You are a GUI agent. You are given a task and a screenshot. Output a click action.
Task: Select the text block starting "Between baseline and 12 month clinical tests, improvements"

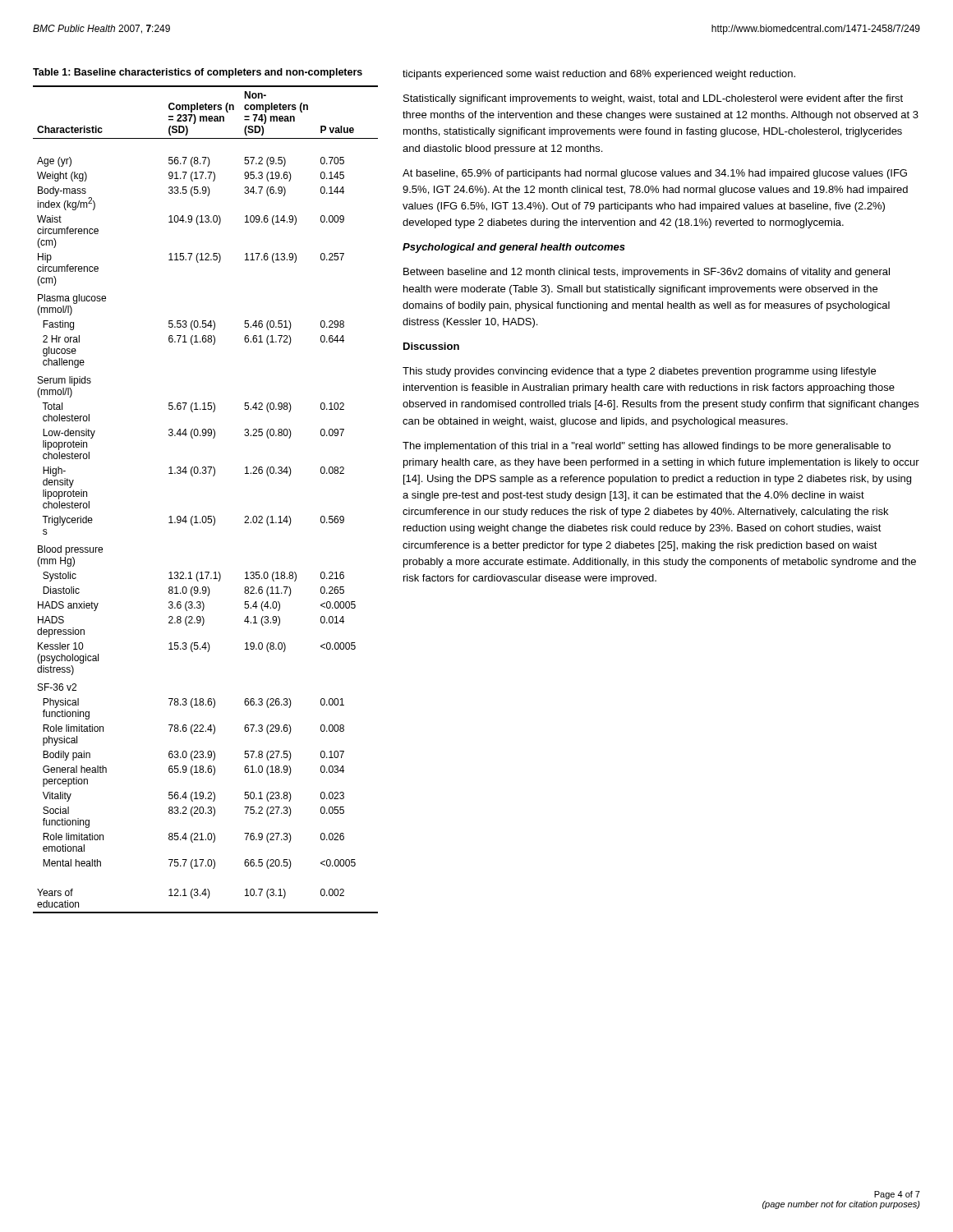(661, 297)
